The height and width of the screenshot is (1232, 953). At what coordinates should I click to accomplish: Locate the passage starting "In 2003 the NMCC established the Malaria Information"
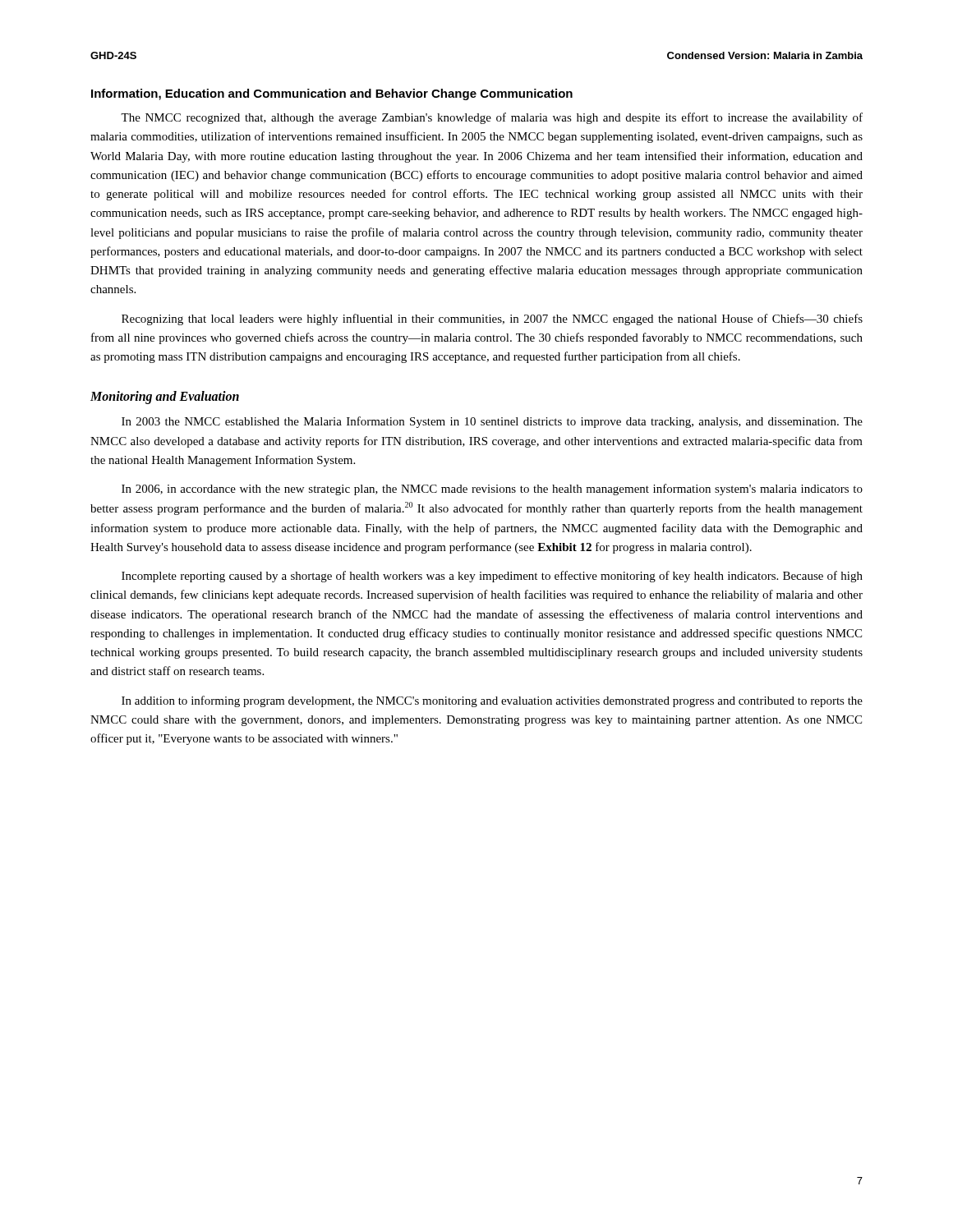[x=476, y=441]
